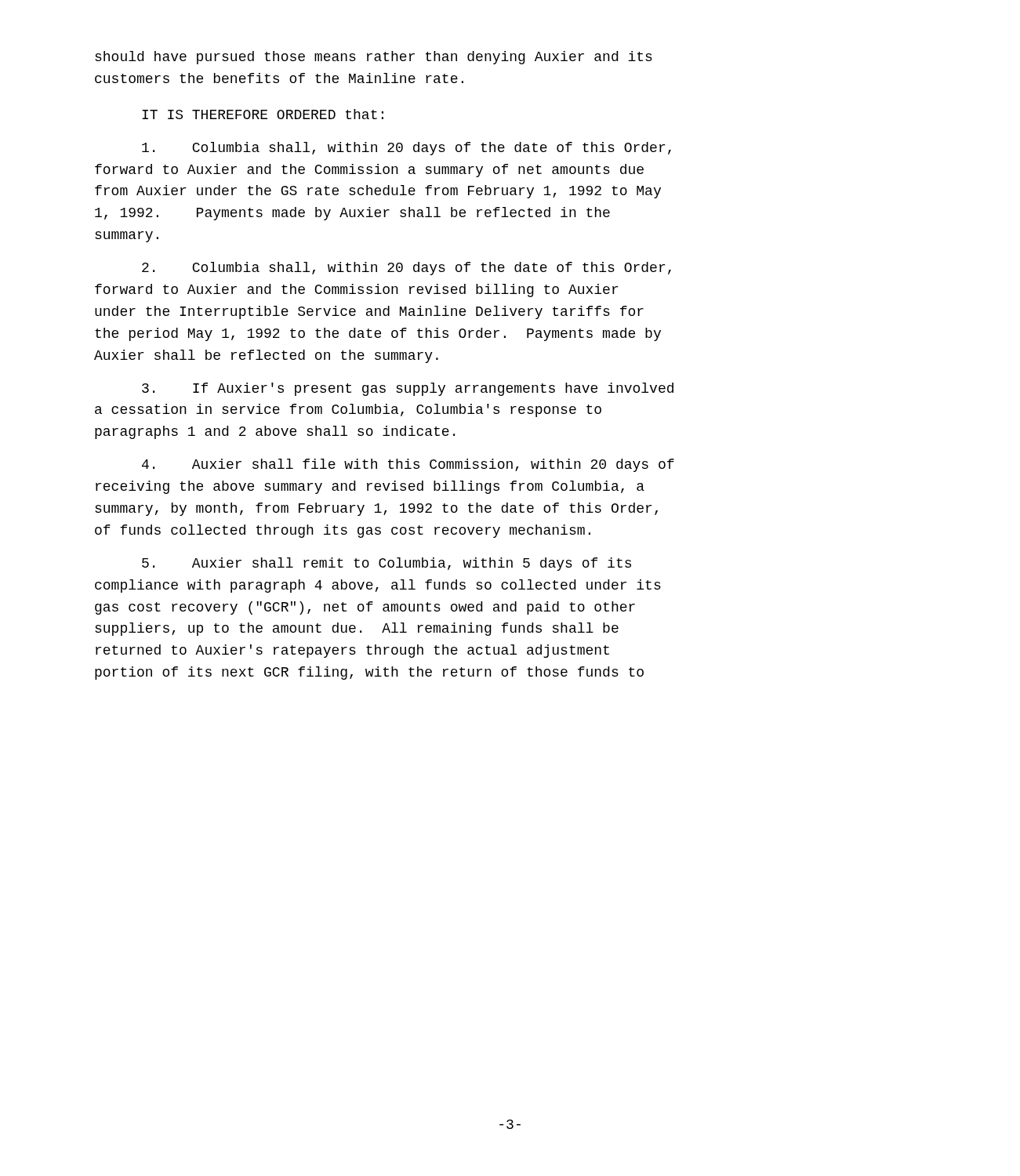The image size is (1020, 1176).
Task: Select the block starting "2. Columbia shall, within 20 days of the"
Action: pyautogui.click(x=518, y=313)
